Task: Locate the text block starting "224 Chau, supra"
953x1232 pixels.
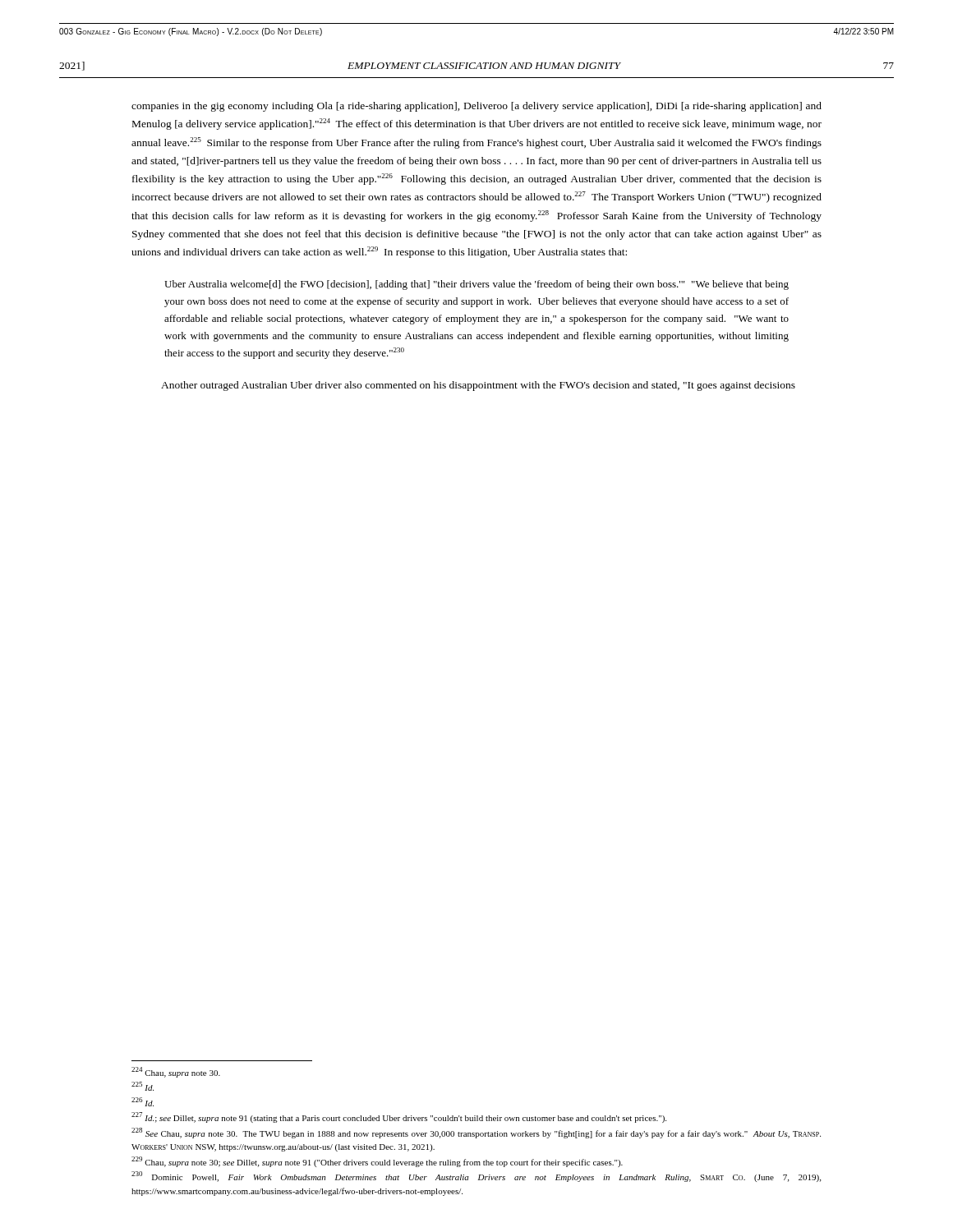Action: tap(476, 1129)
